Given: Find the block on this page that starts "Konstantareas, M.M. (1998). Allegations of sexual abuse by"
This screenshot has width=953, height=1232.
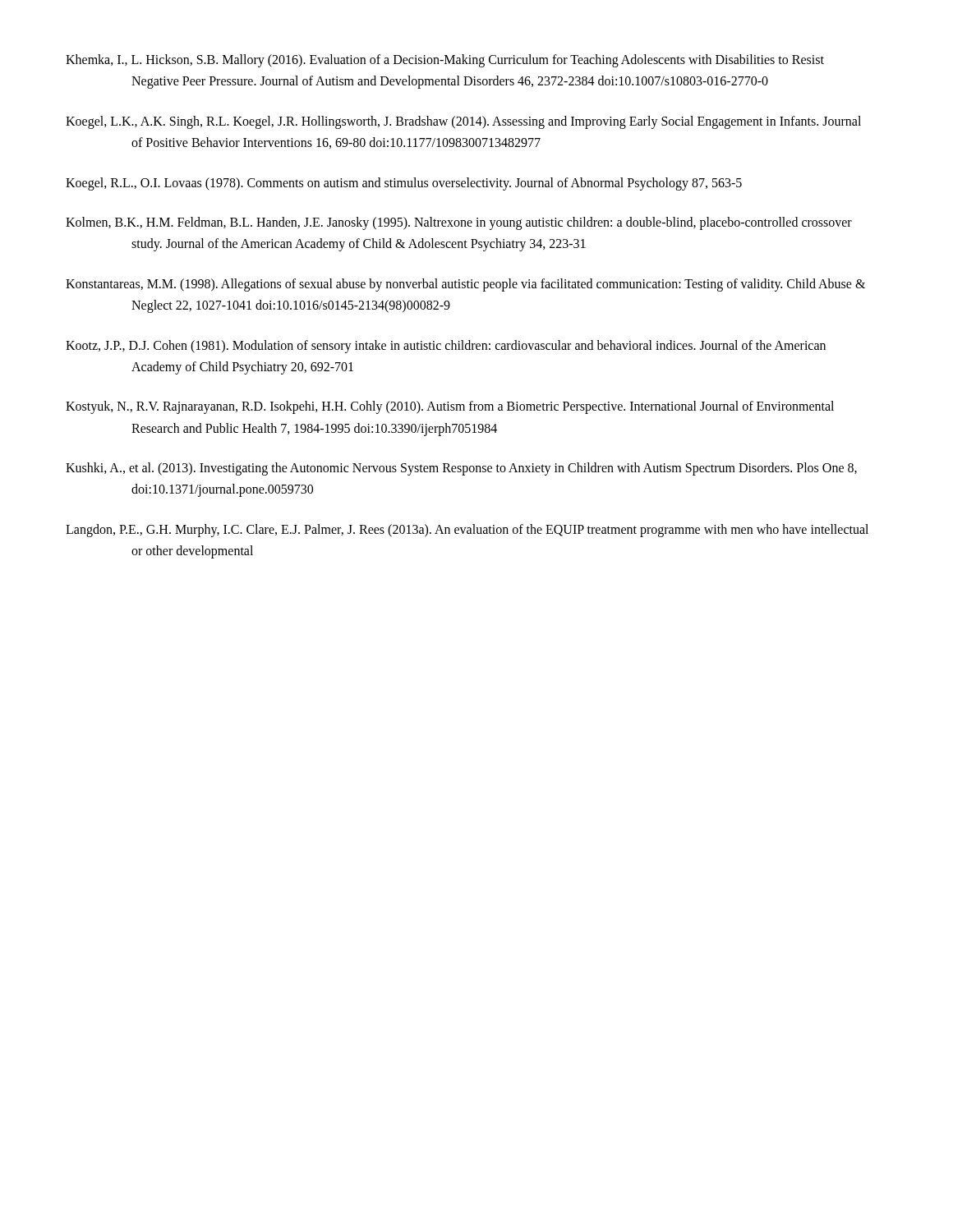Looking at the screenshot, I should coord(466,294).
